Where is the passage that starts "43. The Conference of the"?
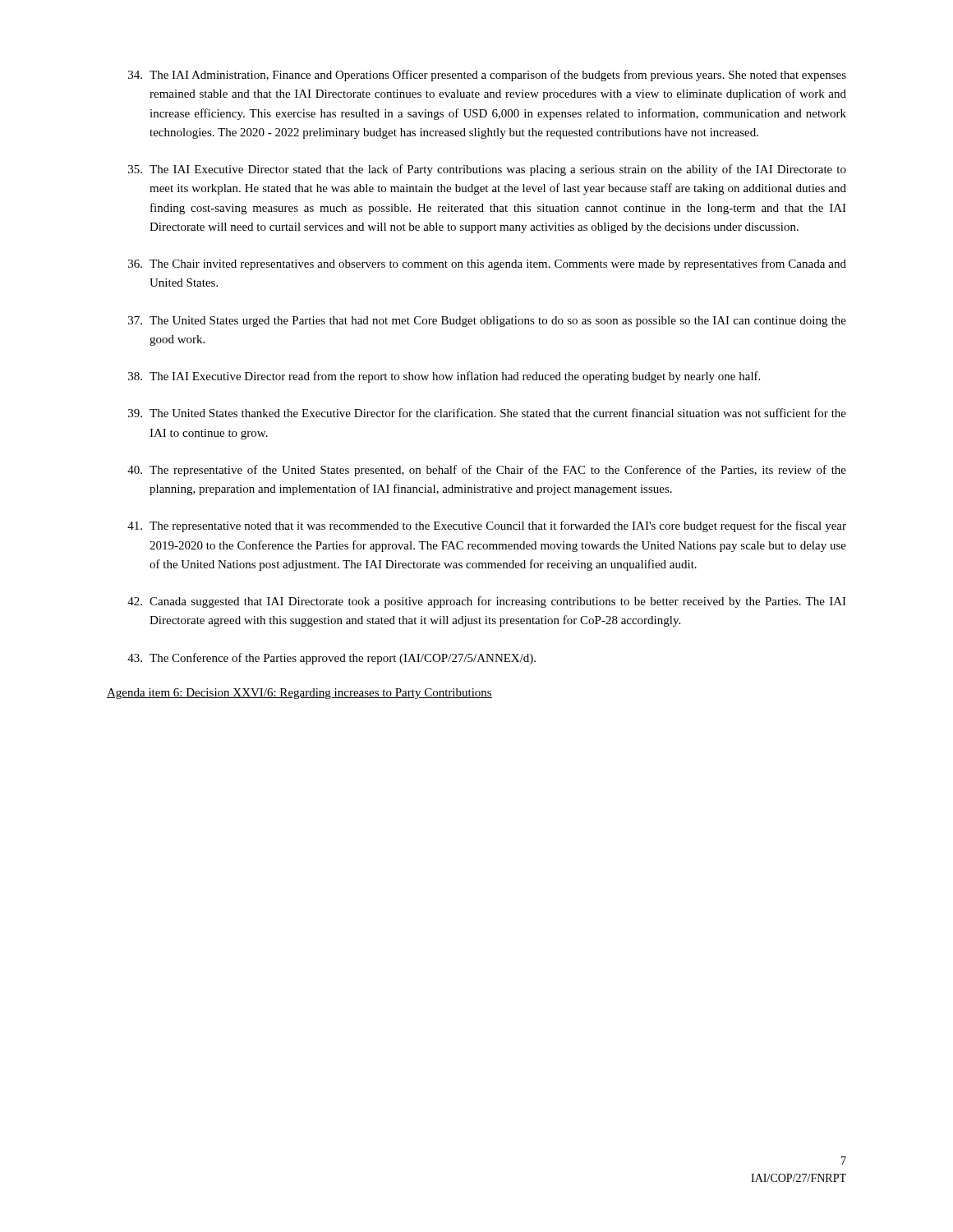Image resolution: width=953 pixels, height=1232 pixels. 476,658
